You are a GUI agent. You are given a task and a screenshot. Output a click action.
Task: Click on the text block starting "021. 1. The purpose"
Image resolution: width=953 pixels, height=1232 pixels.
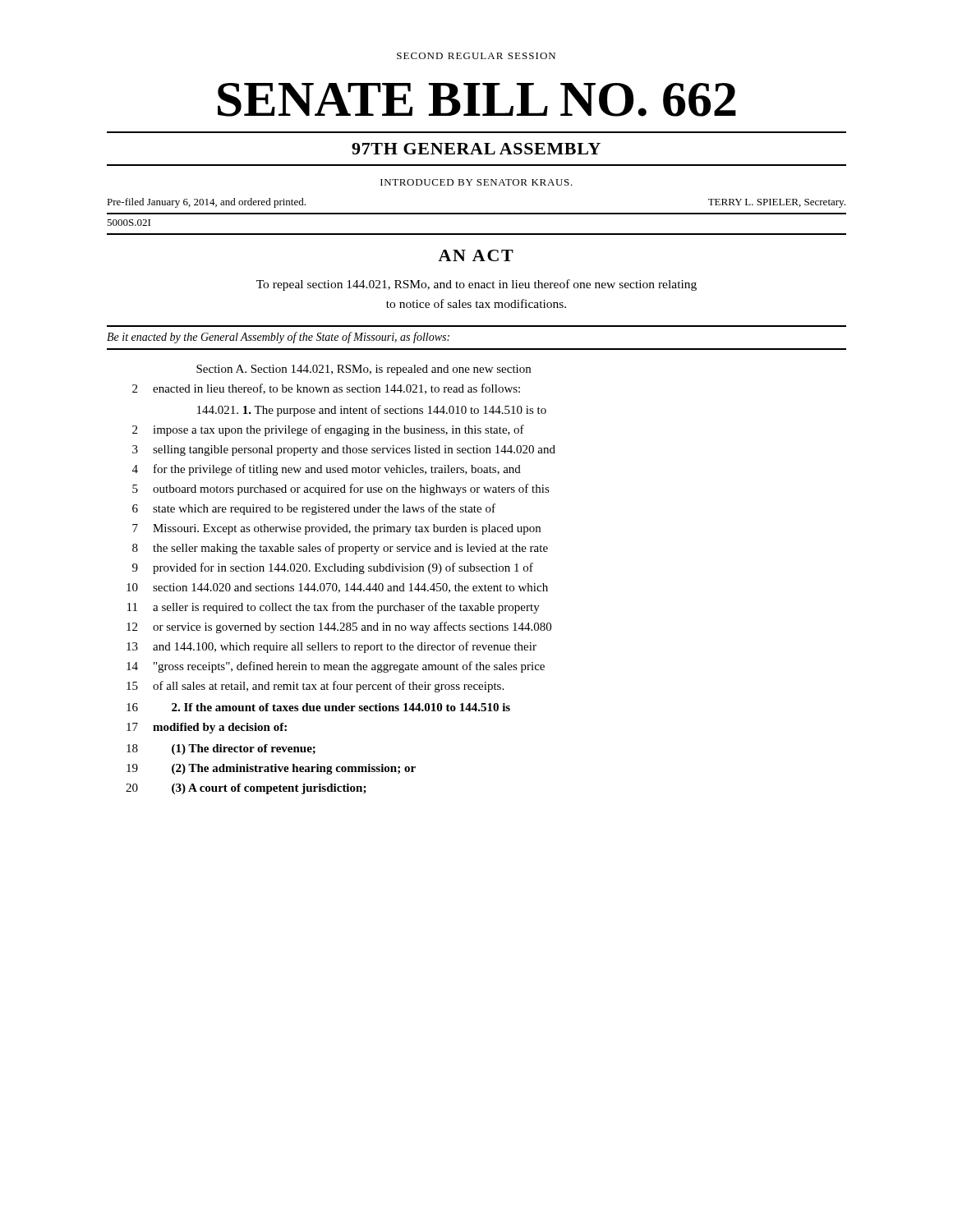[476, 549]
